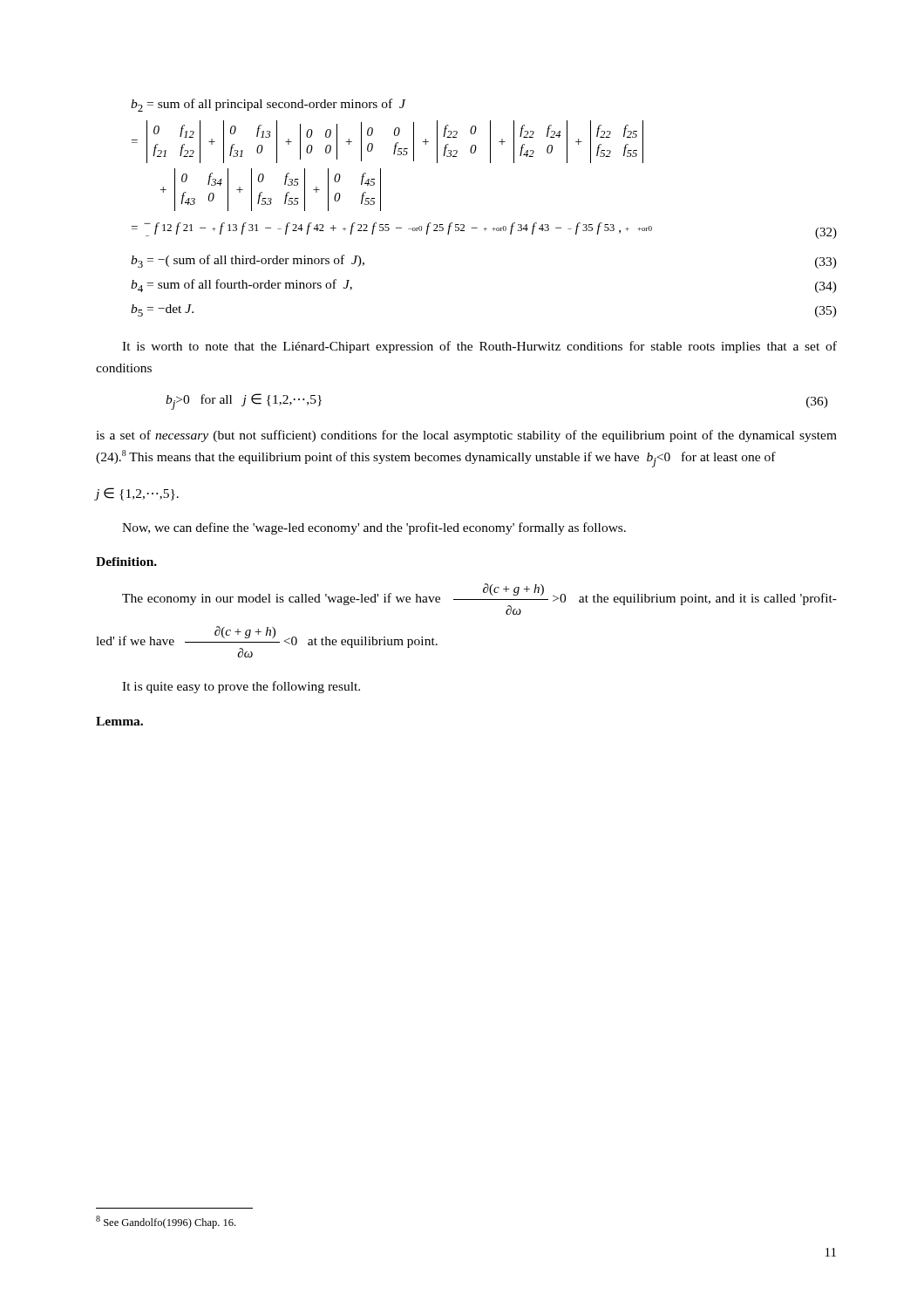Image resolution: width=924 pixels, height=1308 pixels.
Task: Locate the text block starting "It is quite easy to prove"
Action: click(242, 686)
